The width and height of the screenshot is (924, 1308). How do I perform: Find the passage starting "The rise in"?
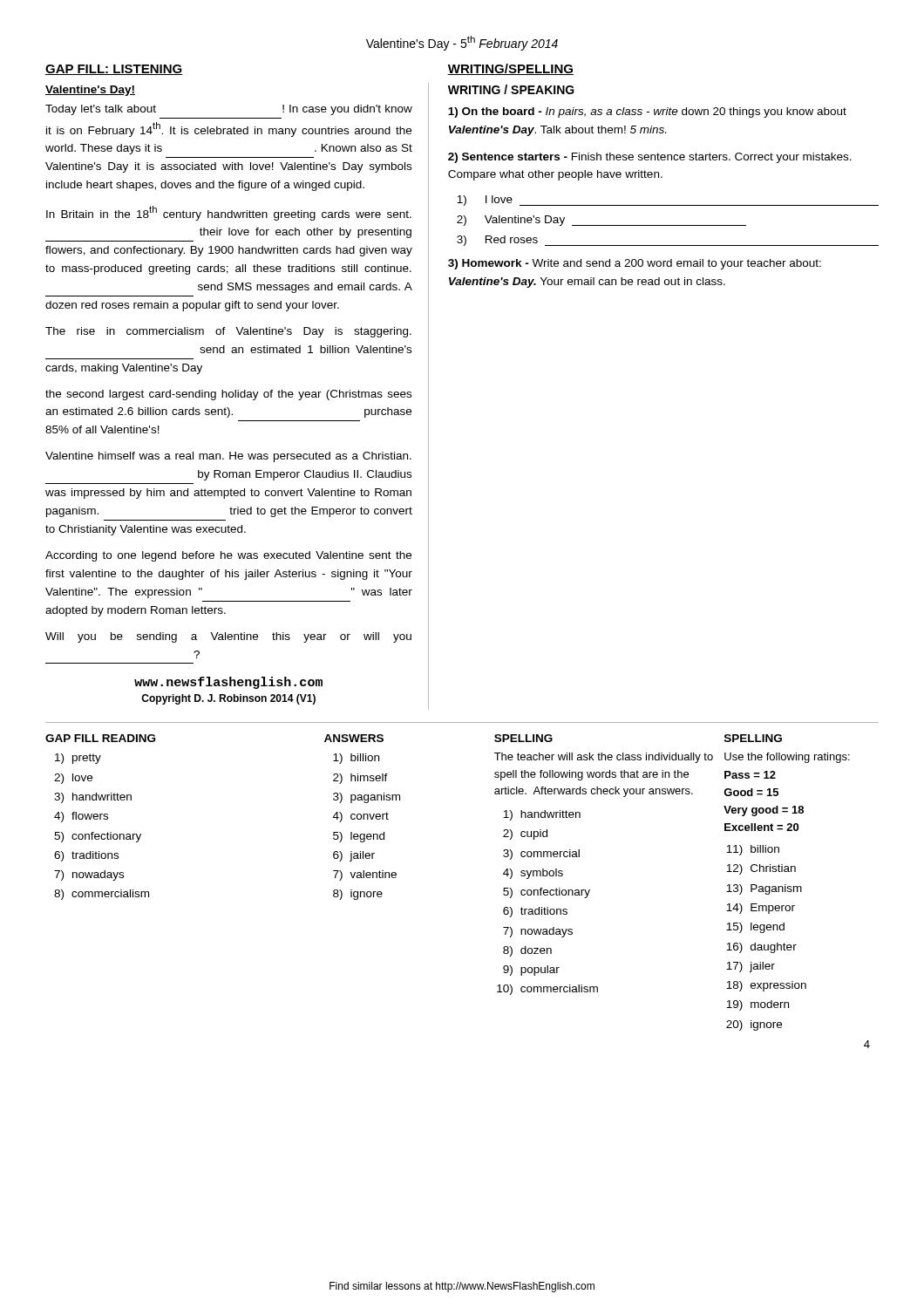(229, 349)
